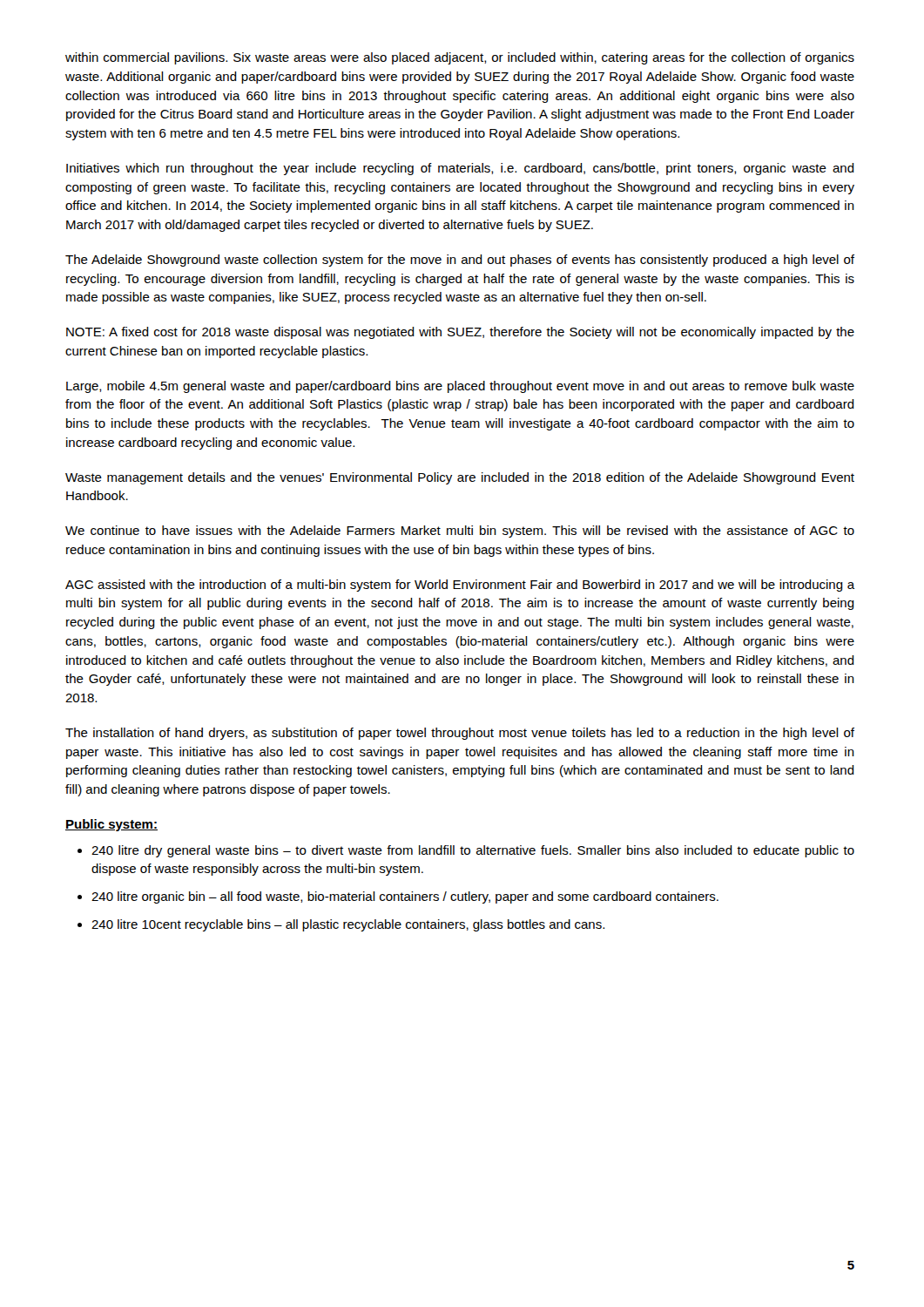
Task: Navigate to the text block starting "NOTE: A fixed cost for 2018"
Action: click(460, 341)
